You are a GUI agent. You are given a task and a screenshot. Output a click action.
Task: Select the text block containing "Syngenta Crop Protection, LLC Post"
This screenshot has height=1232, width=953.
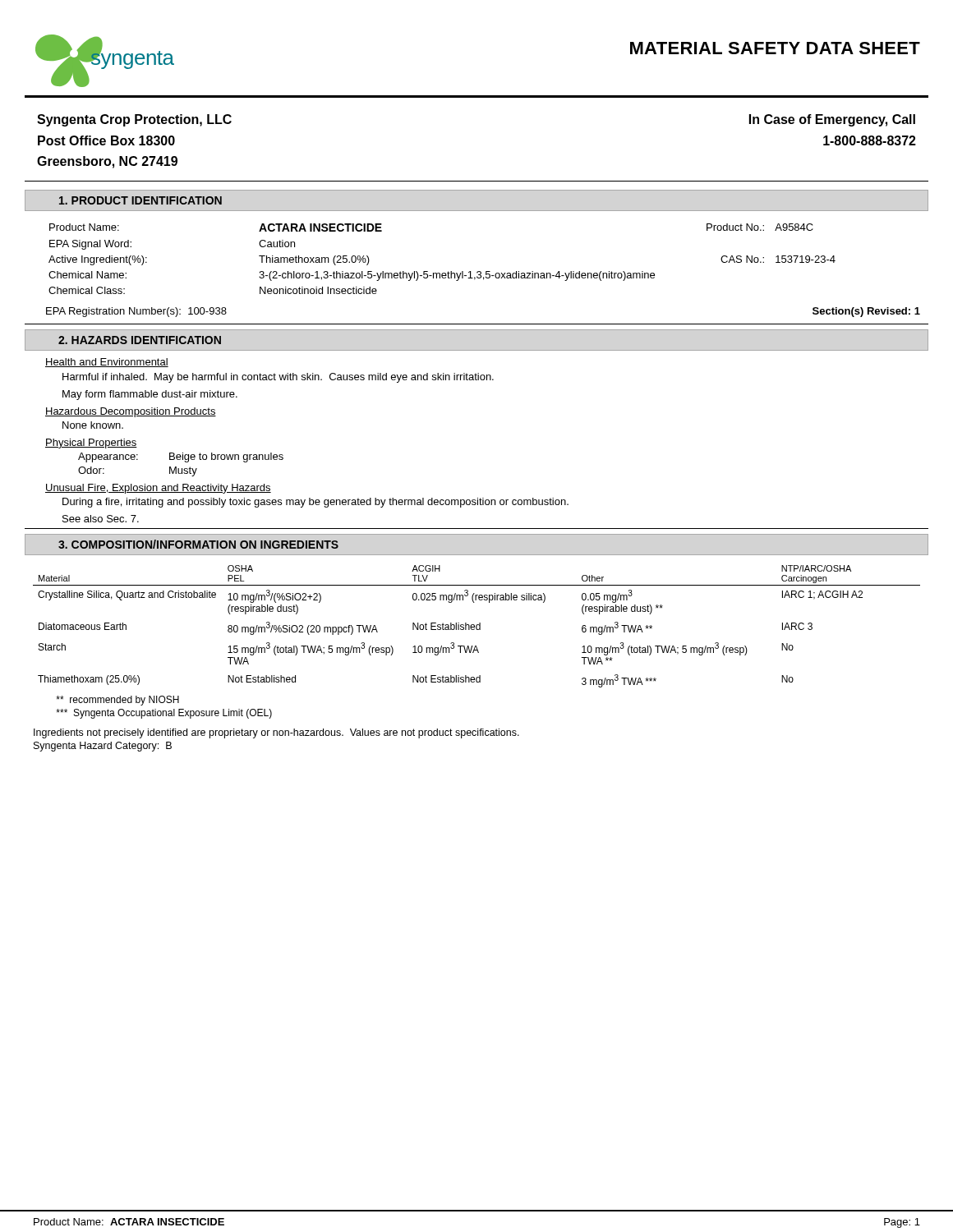[x=134, y=141]
